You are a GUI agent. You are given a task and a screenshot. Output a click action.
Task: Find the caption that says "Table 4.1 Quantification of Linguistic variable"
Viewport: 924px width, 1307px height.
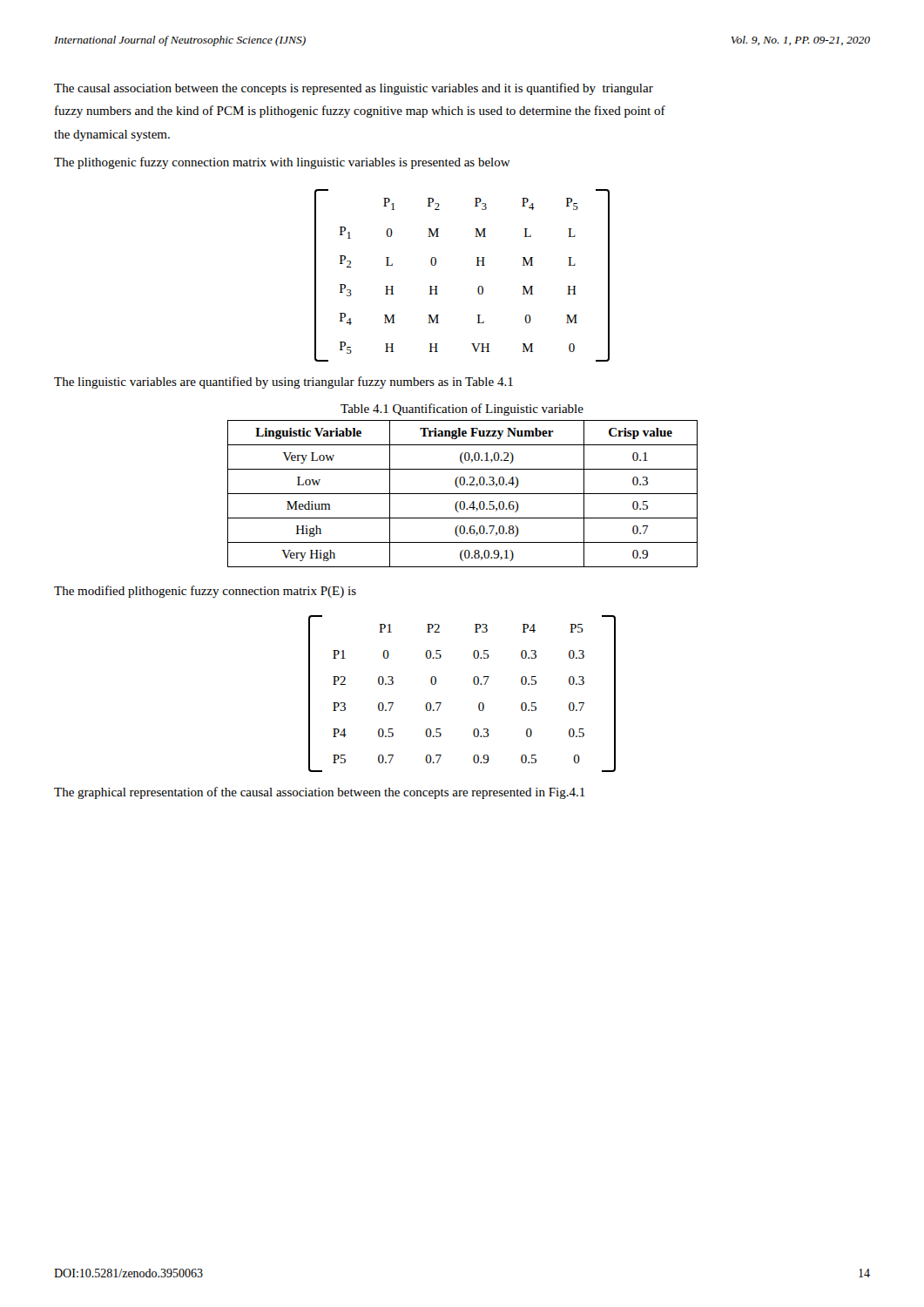(x=462, y=409)
